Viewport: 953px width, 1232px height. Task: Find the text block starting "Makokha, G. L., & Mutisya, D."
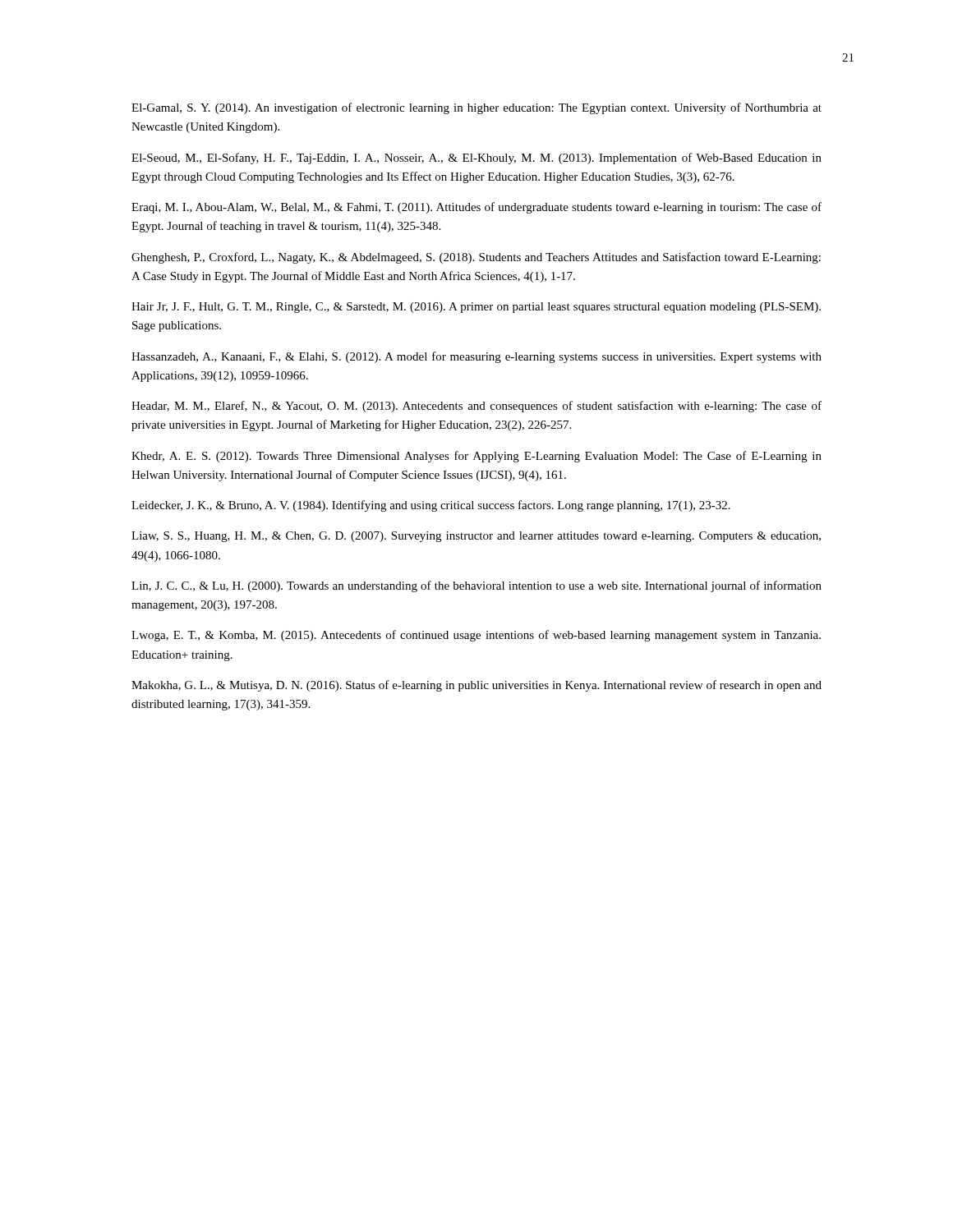coord(476,694)
